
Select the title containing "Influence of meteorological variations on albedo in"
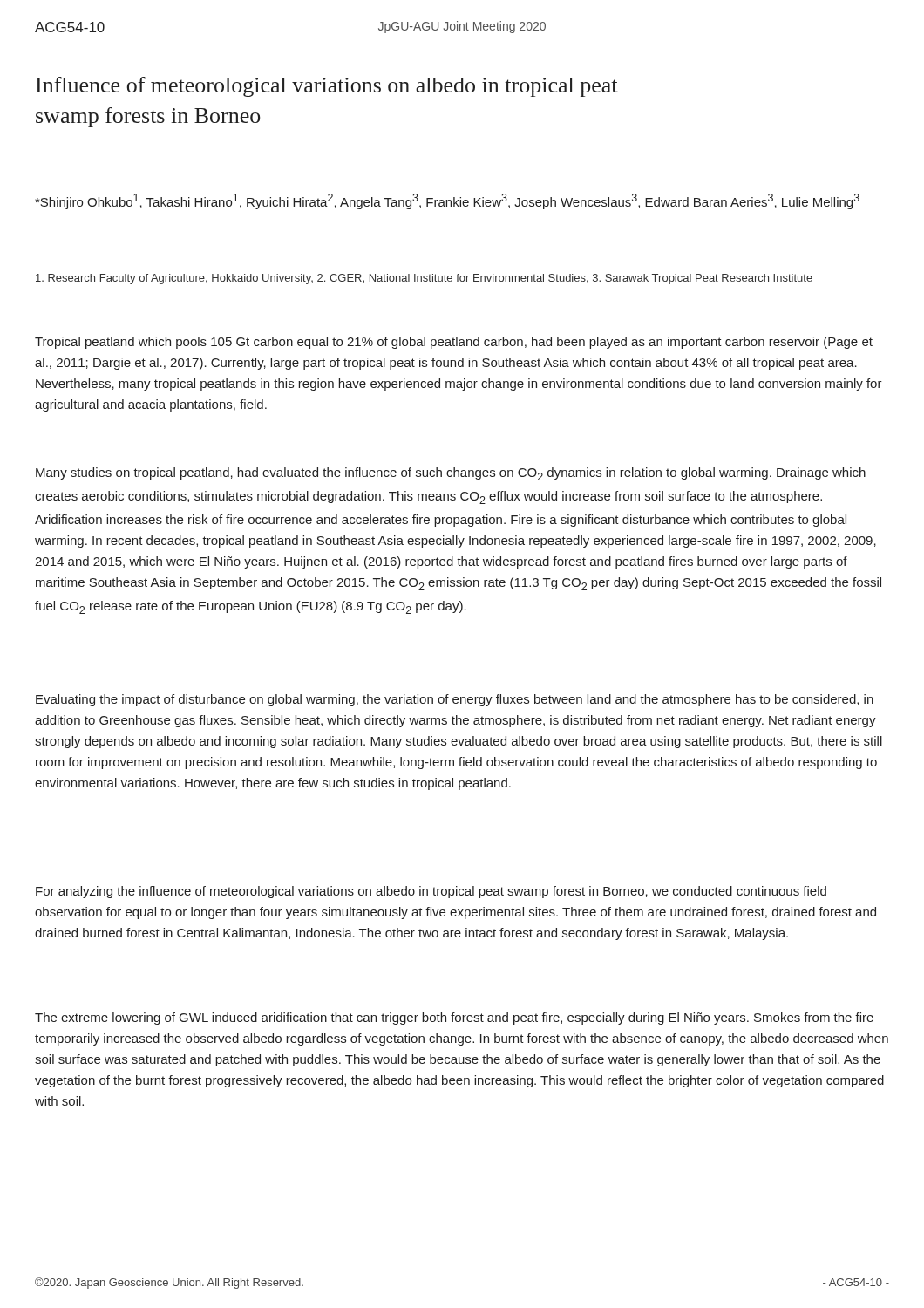tap(462, 100)
